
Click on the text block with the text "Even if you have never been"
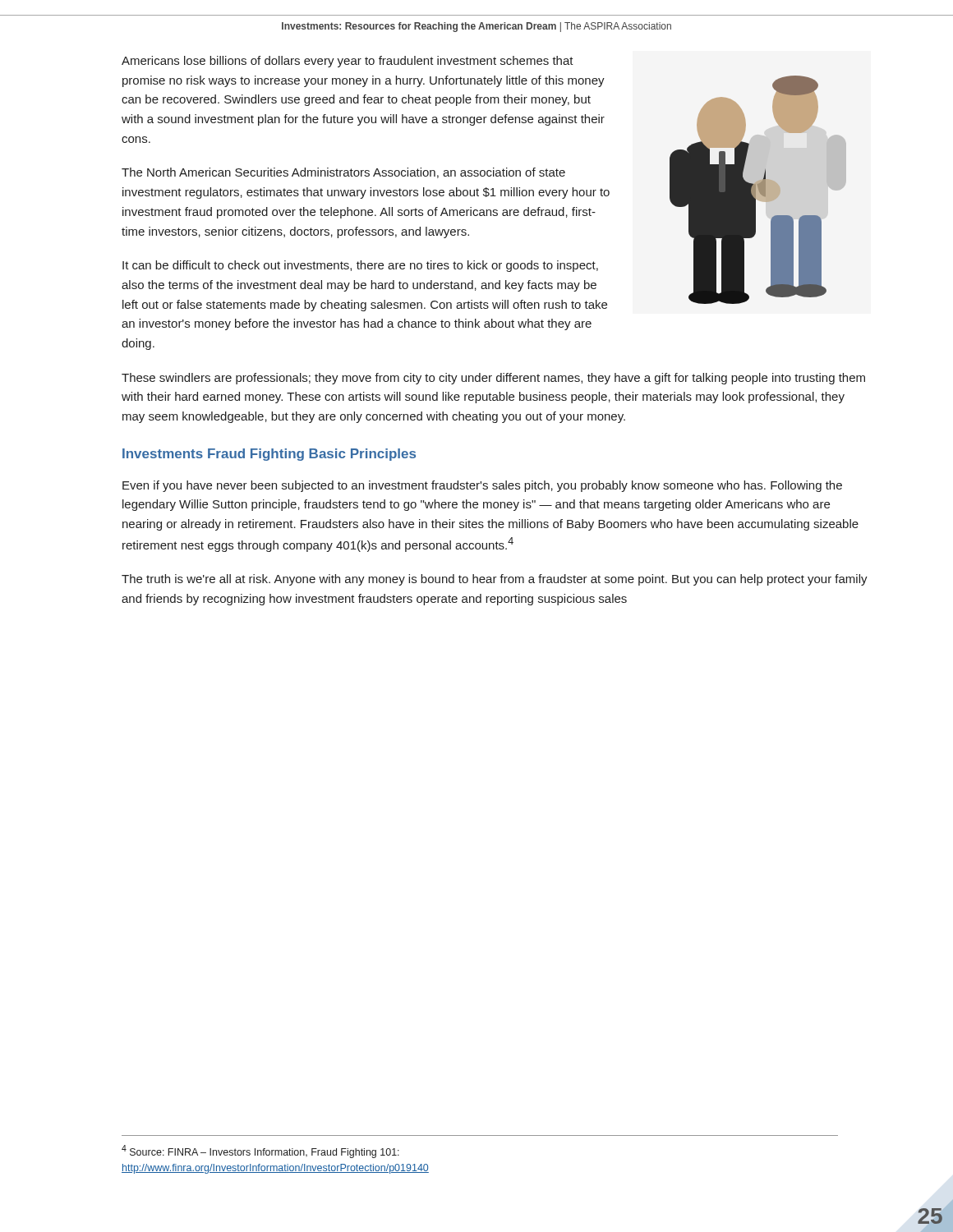click(x=490, y=515)
